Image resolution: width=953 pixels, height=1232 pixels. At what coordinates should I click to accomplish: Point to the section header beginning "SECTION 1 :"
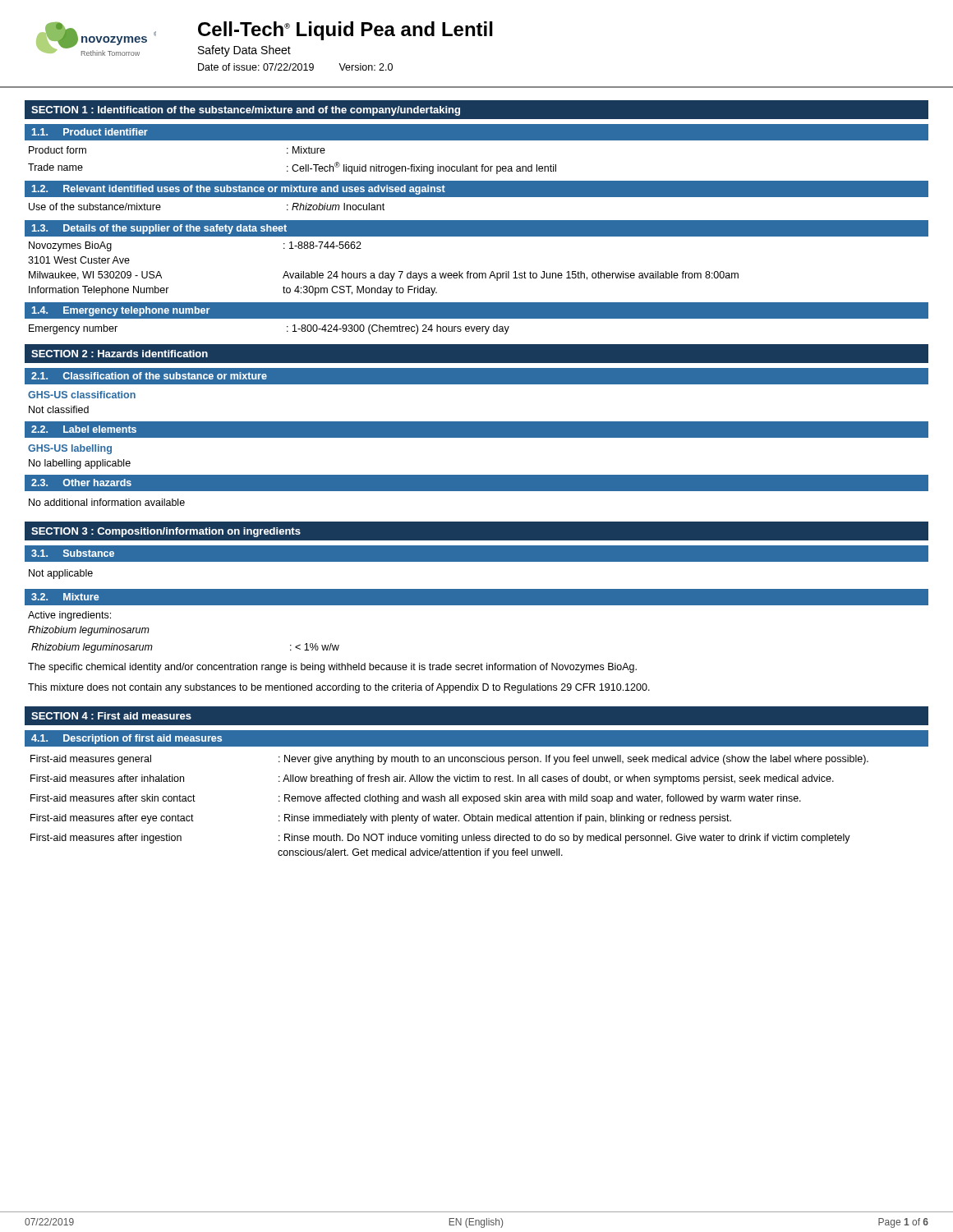click(x=246, y=110)
